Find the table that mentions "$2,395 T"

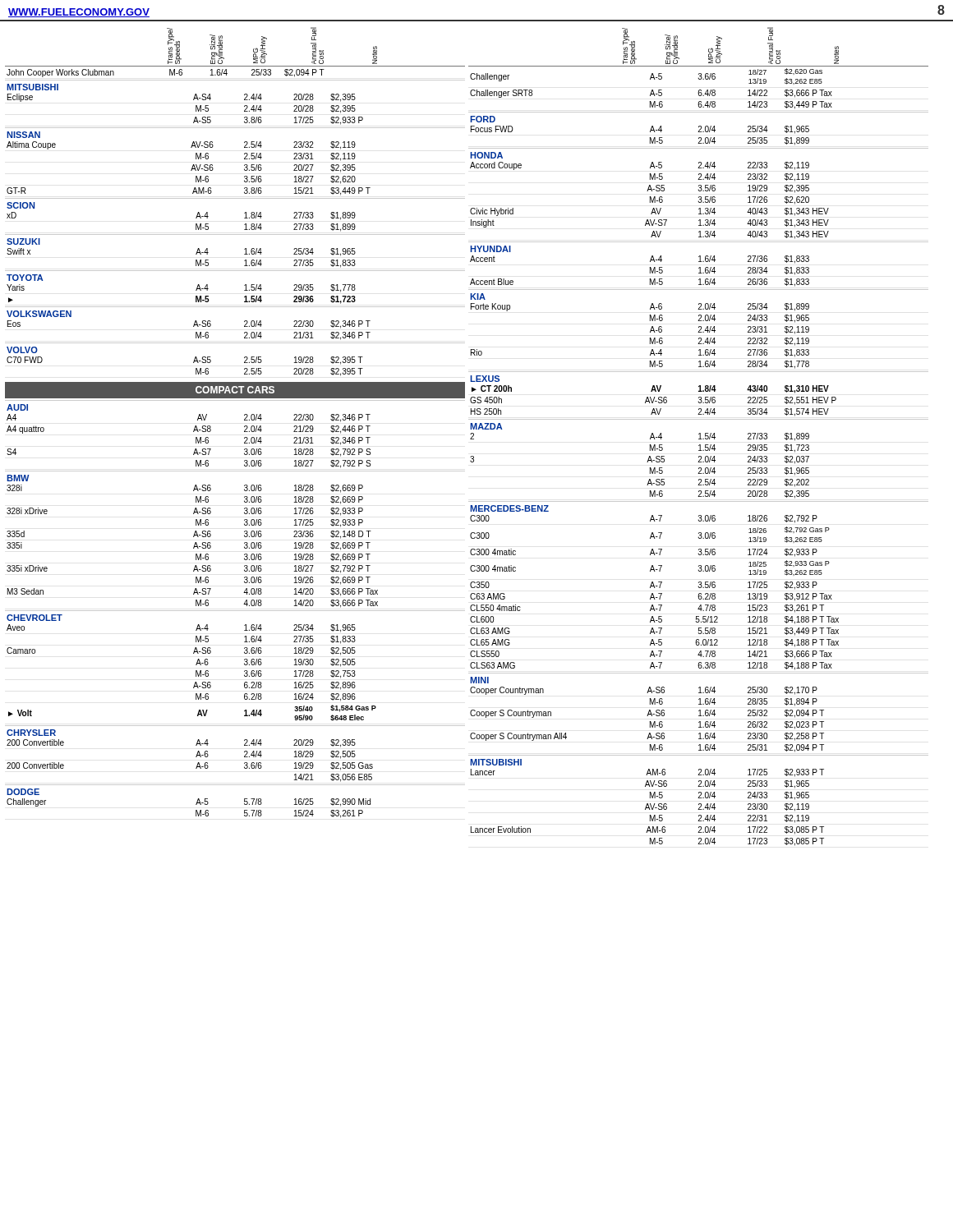[x=235, y=366]
